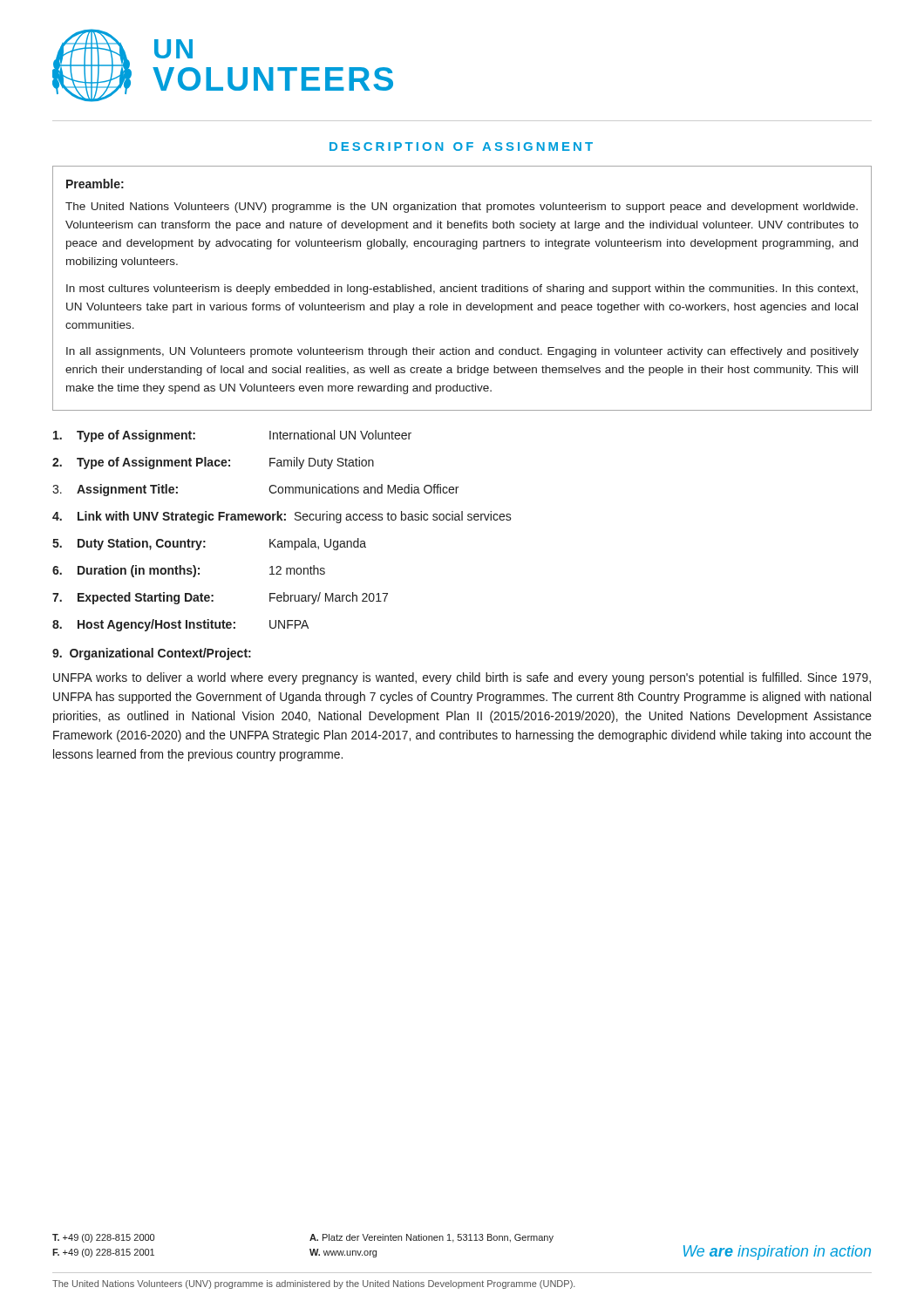
Task: Click on the text block starting "In all assignments, UN Volunteers promote volunteerism through"
Action: (x=462, y=370)
